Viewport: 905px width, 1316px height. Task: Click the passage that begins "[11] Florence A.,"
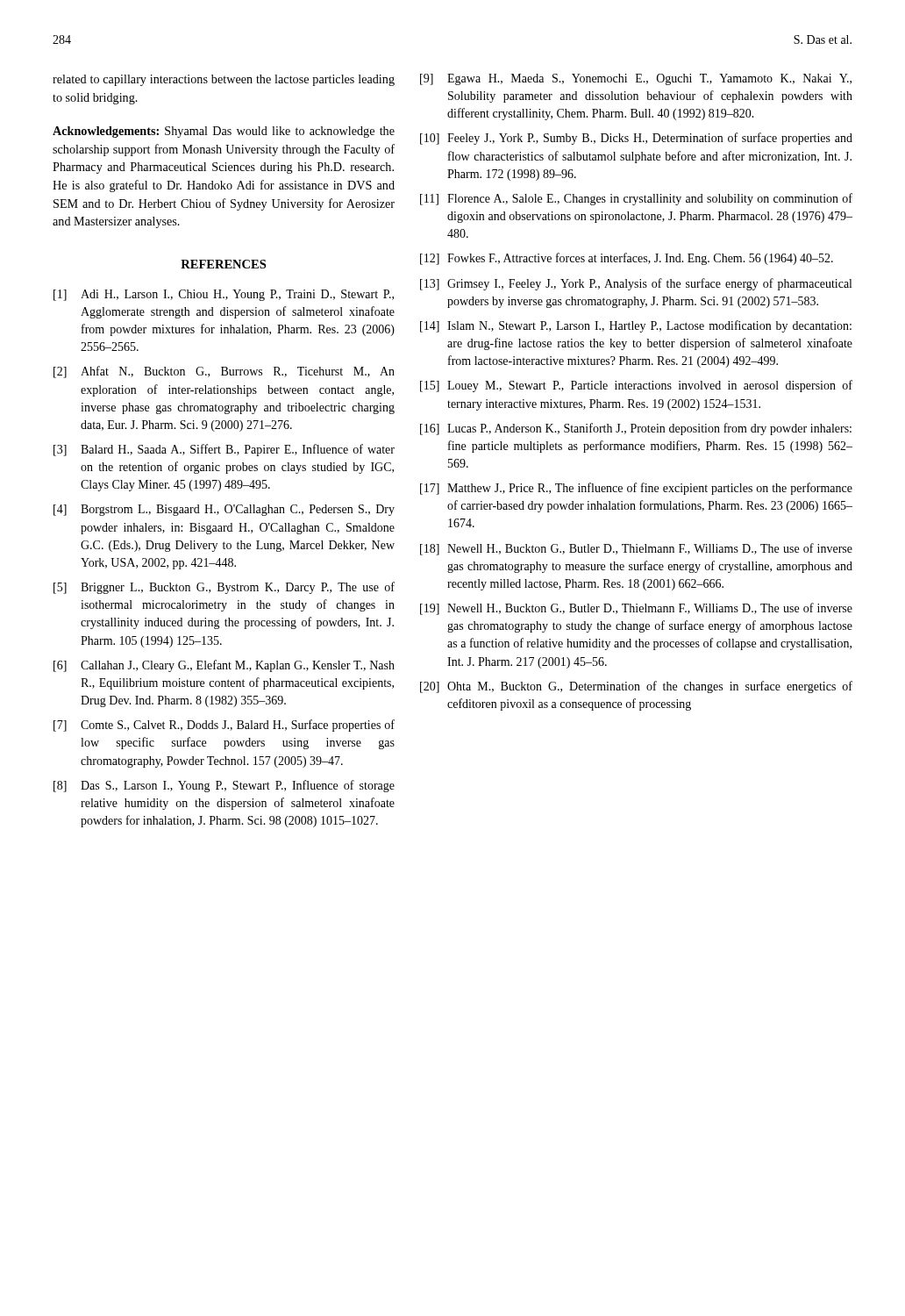[636, 217]
